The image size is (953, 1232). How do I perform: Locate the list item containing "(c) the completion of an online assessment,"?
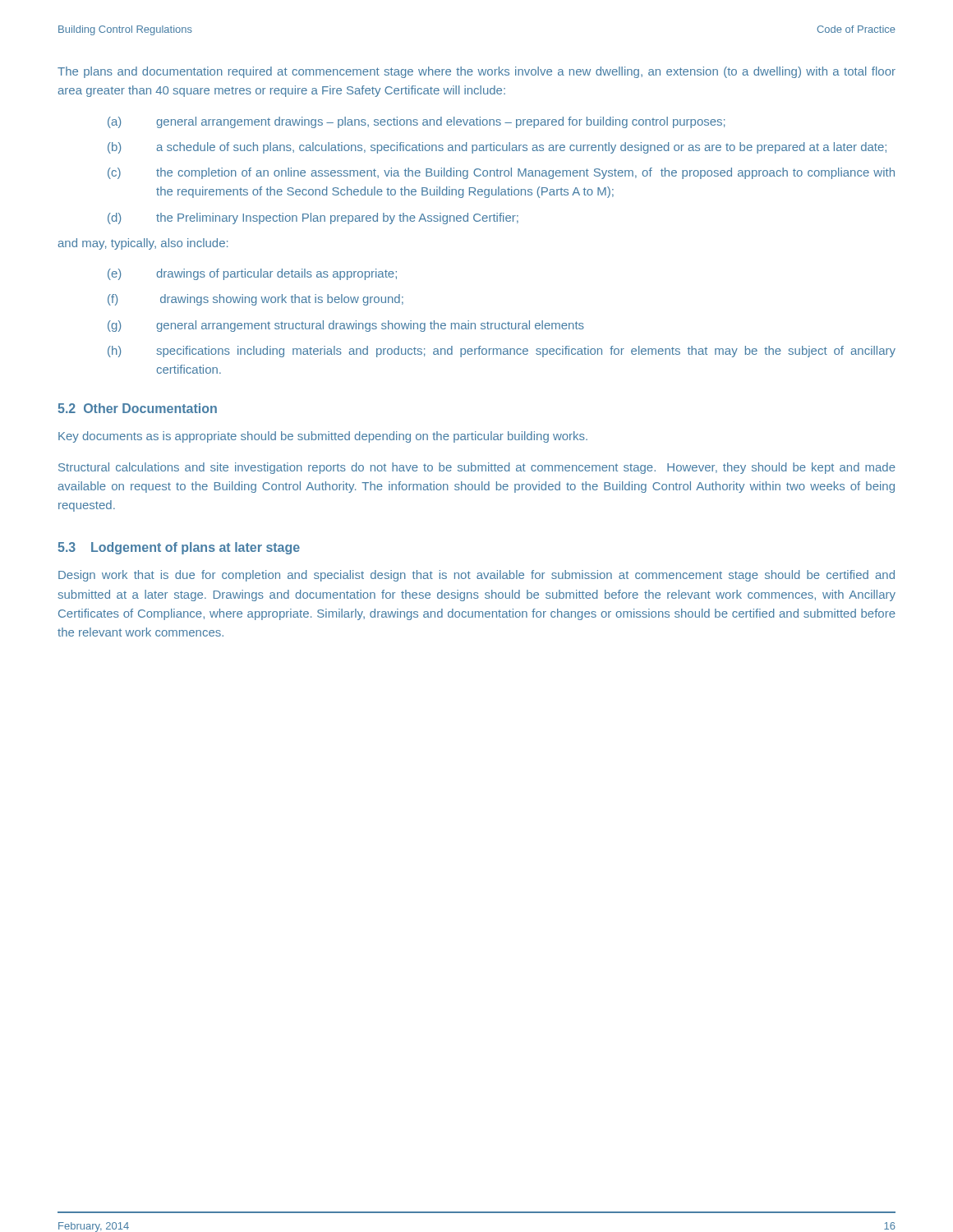tap(501, 180)
